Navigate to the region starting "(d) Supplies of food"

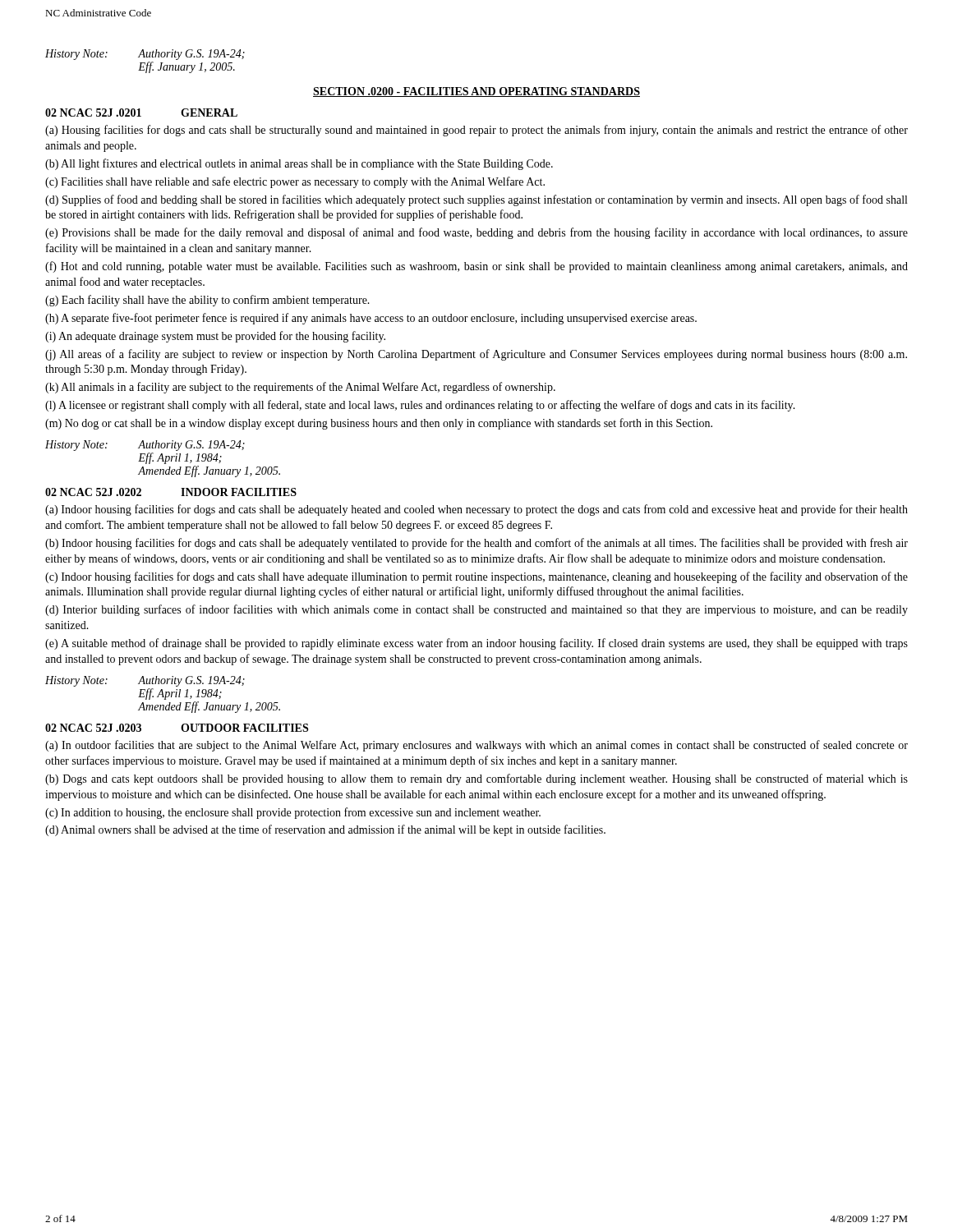[476, 207]
